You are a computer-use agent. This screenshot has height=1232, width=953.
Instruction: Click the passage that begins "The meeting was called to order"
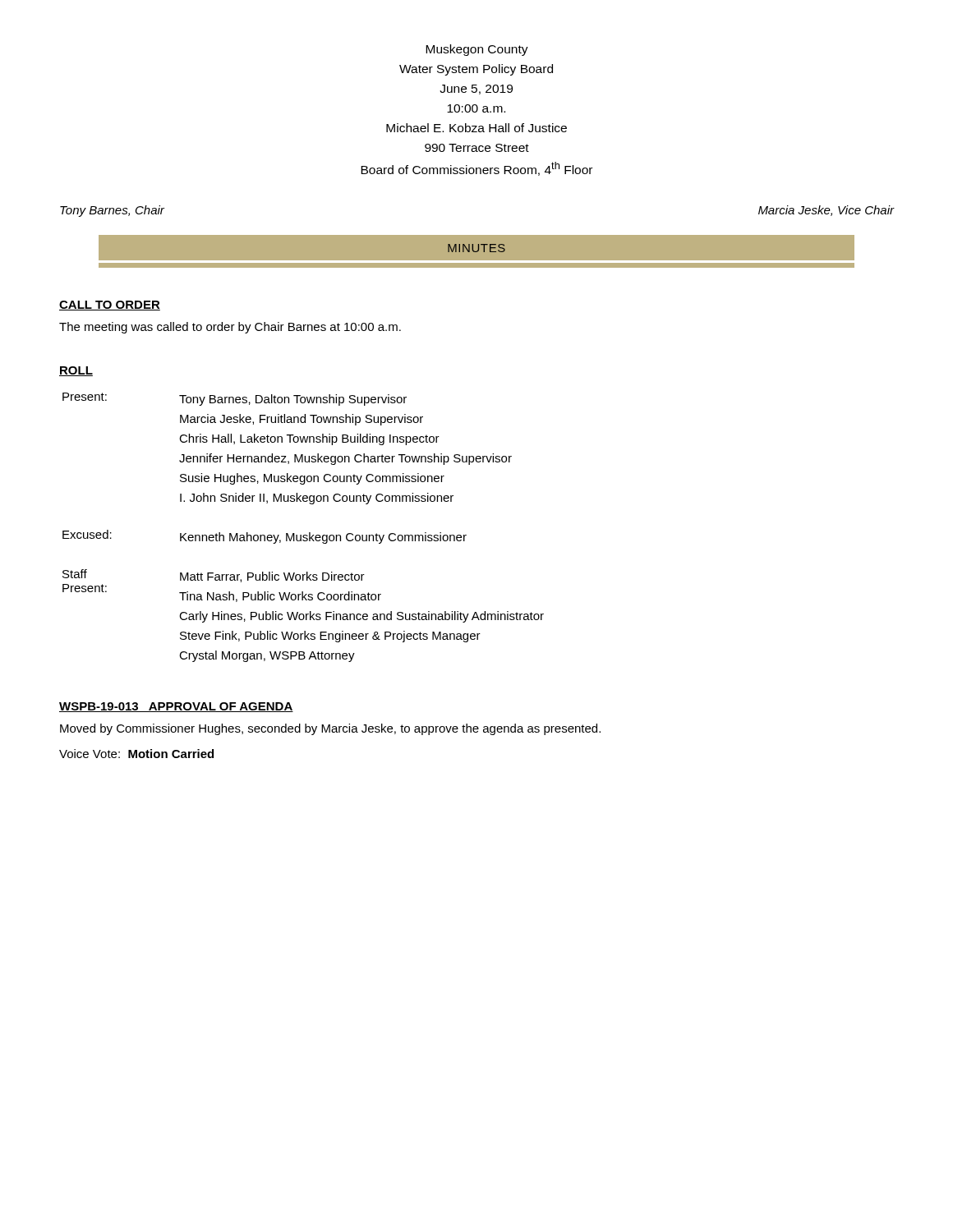point(230,327)
